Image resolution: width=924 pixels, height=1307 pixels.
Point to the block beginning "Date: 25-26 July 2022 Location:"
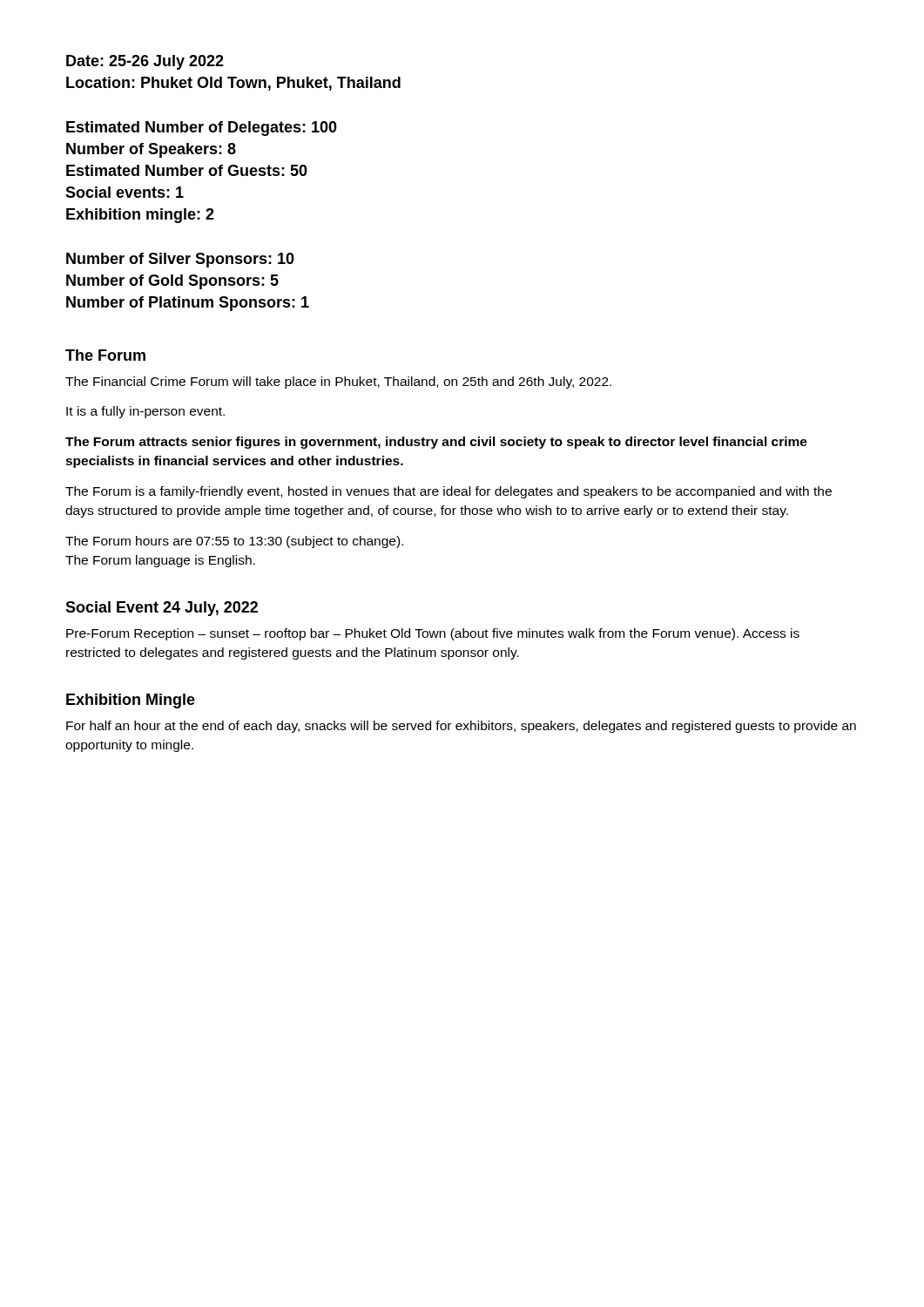(x=145, y=62)
